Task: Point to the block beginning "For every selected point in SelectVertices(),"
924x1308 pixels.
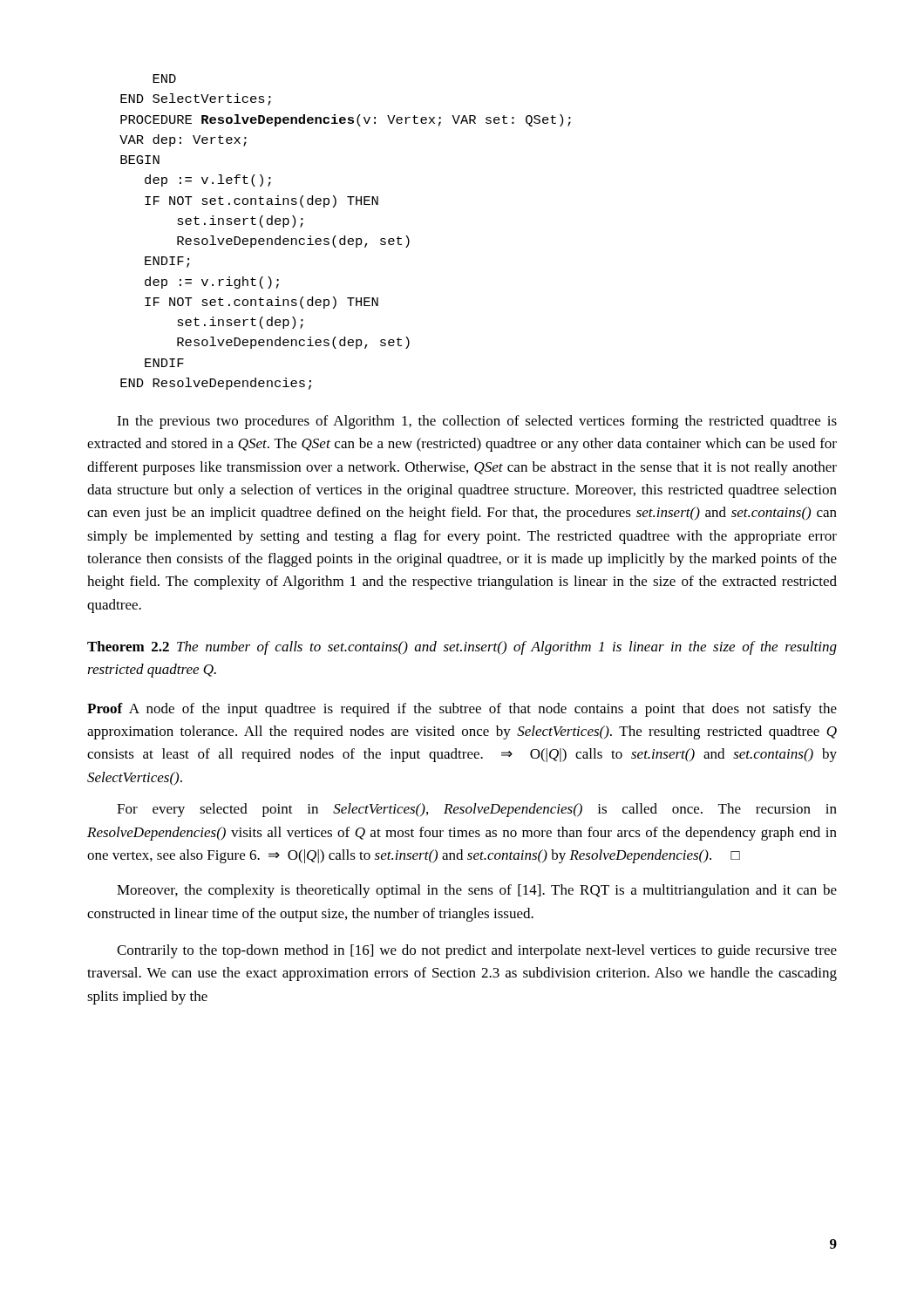Action: [462, 832]
